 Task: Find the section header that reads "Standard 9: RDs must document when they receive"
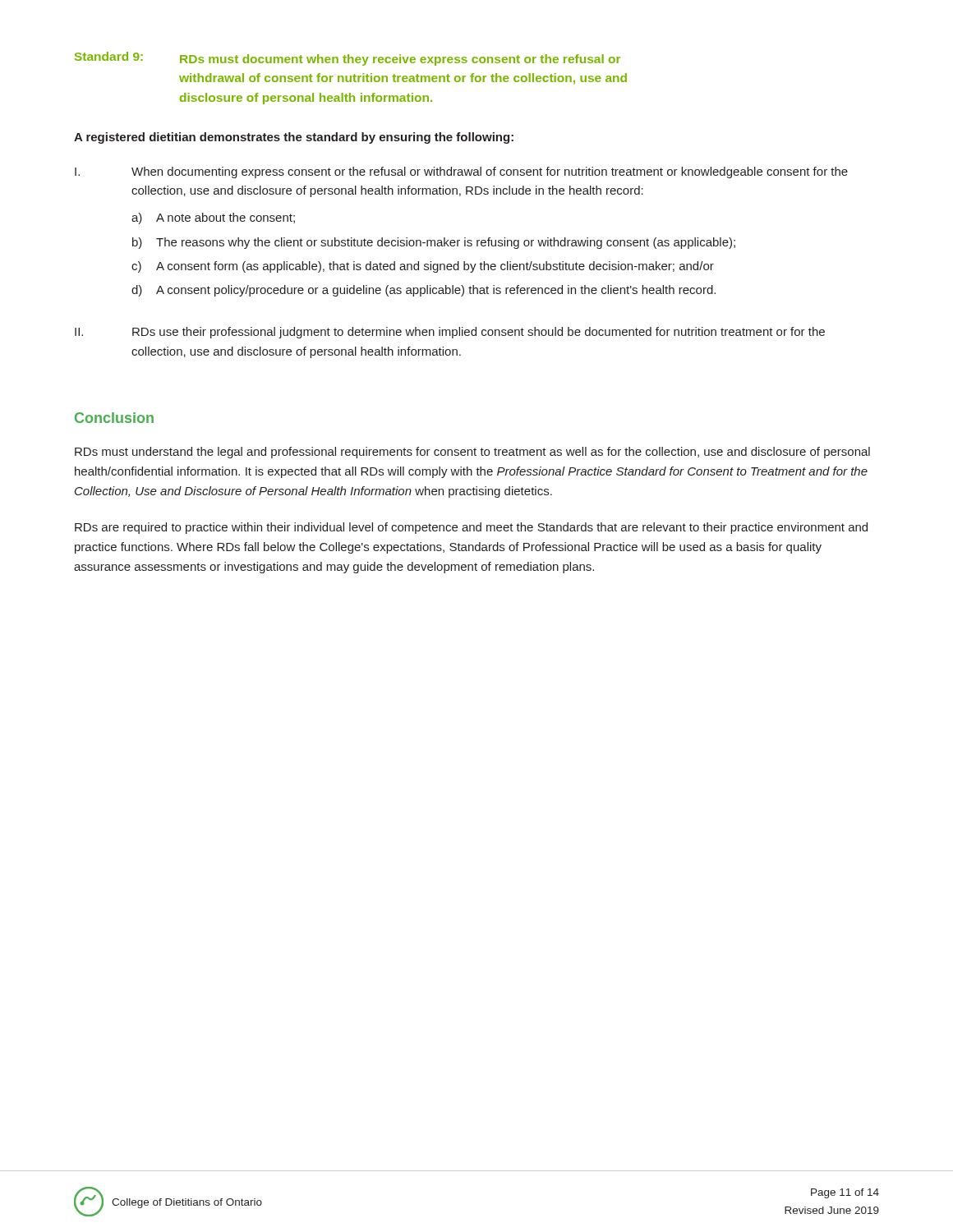point(351,78)
